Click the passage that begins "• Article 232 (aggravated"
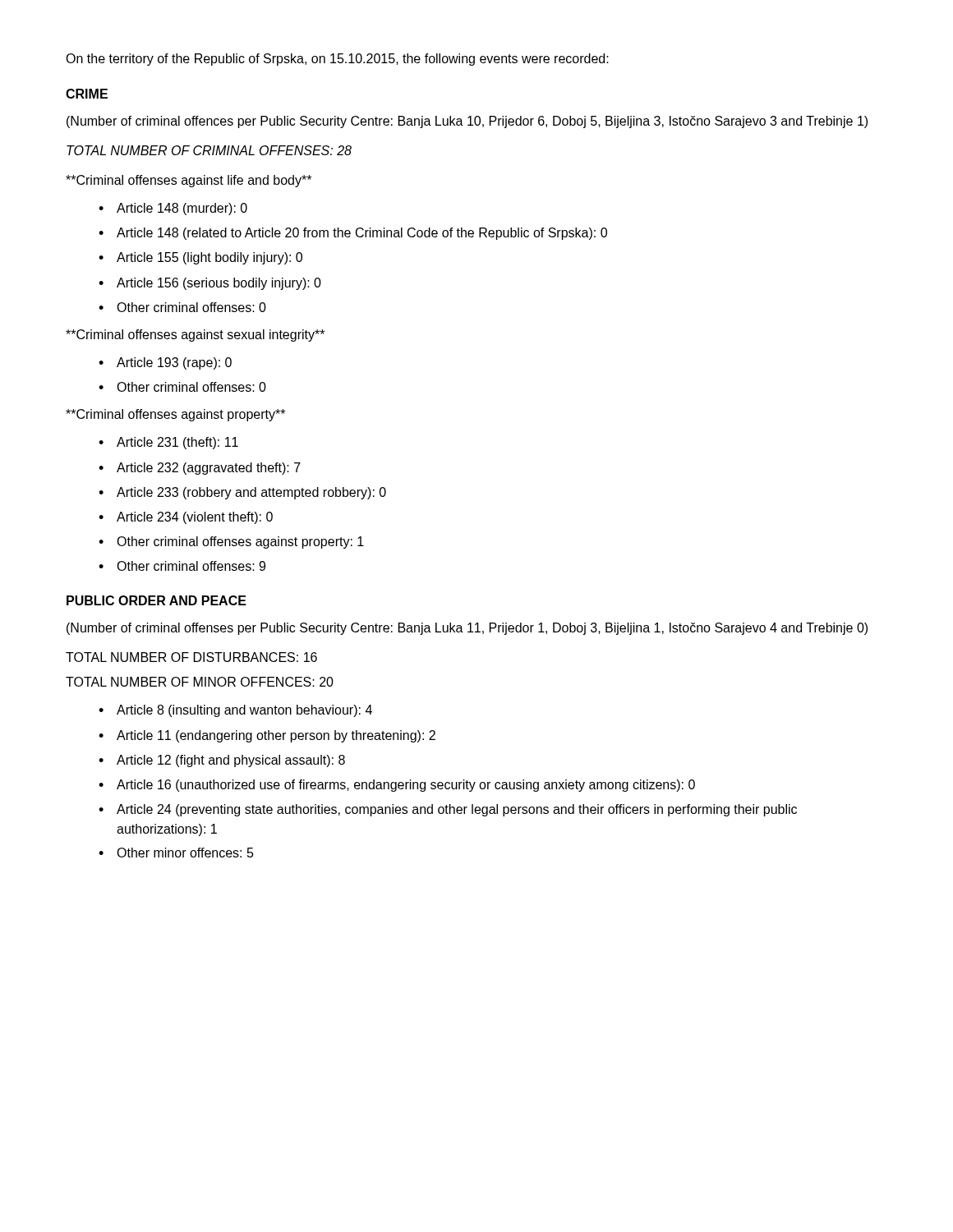The image size is (953, 1232). pyautogui.click(x=200, y=469)
